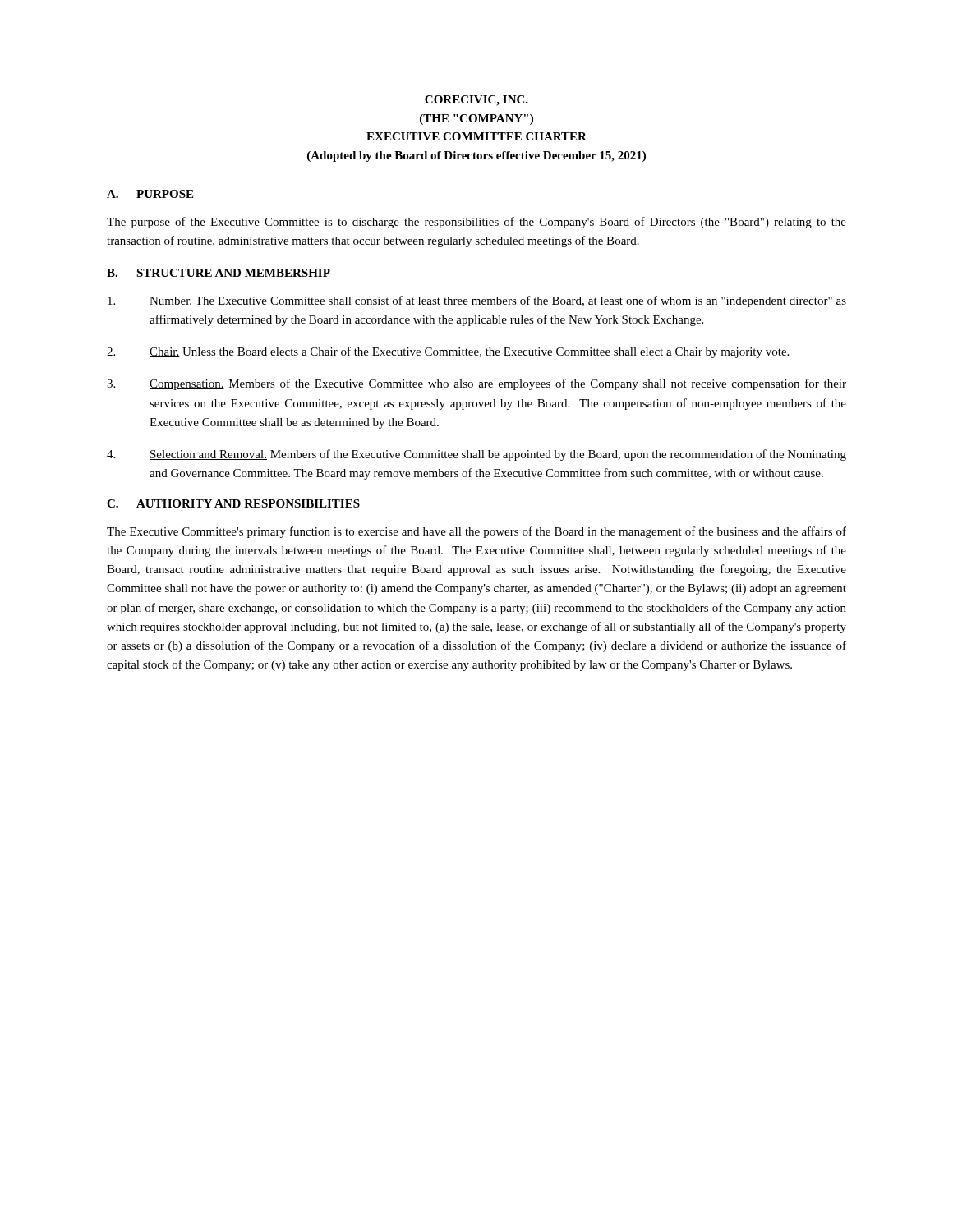Where is the passage that starts "The purpose of the"?
Image resolution: width=953 pixels, height=1232 pixels.
476,231
